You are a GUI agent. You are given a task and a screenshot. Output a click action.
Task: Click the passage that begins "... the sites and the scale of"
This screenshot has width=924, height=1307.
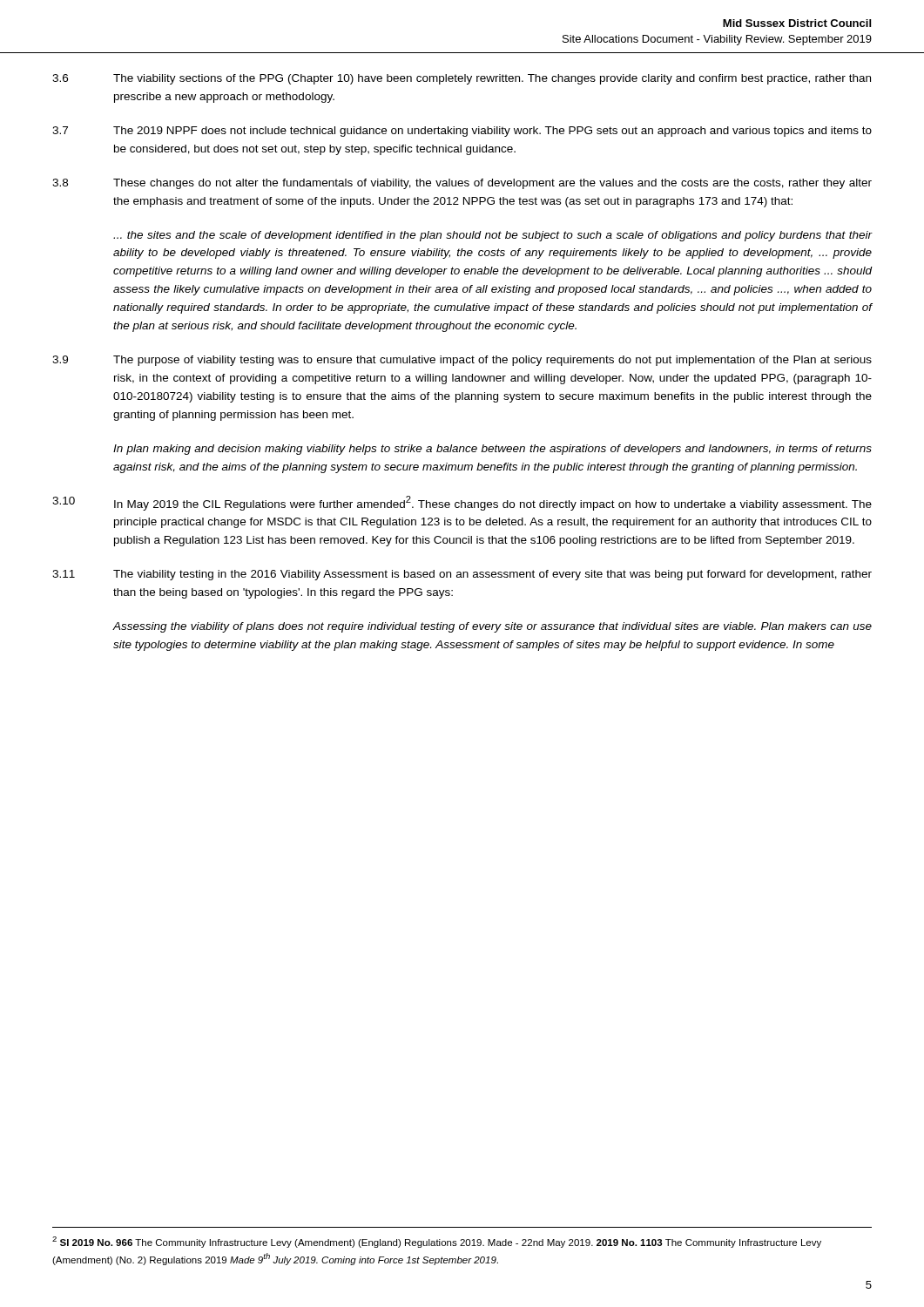[x=492, y=280]
